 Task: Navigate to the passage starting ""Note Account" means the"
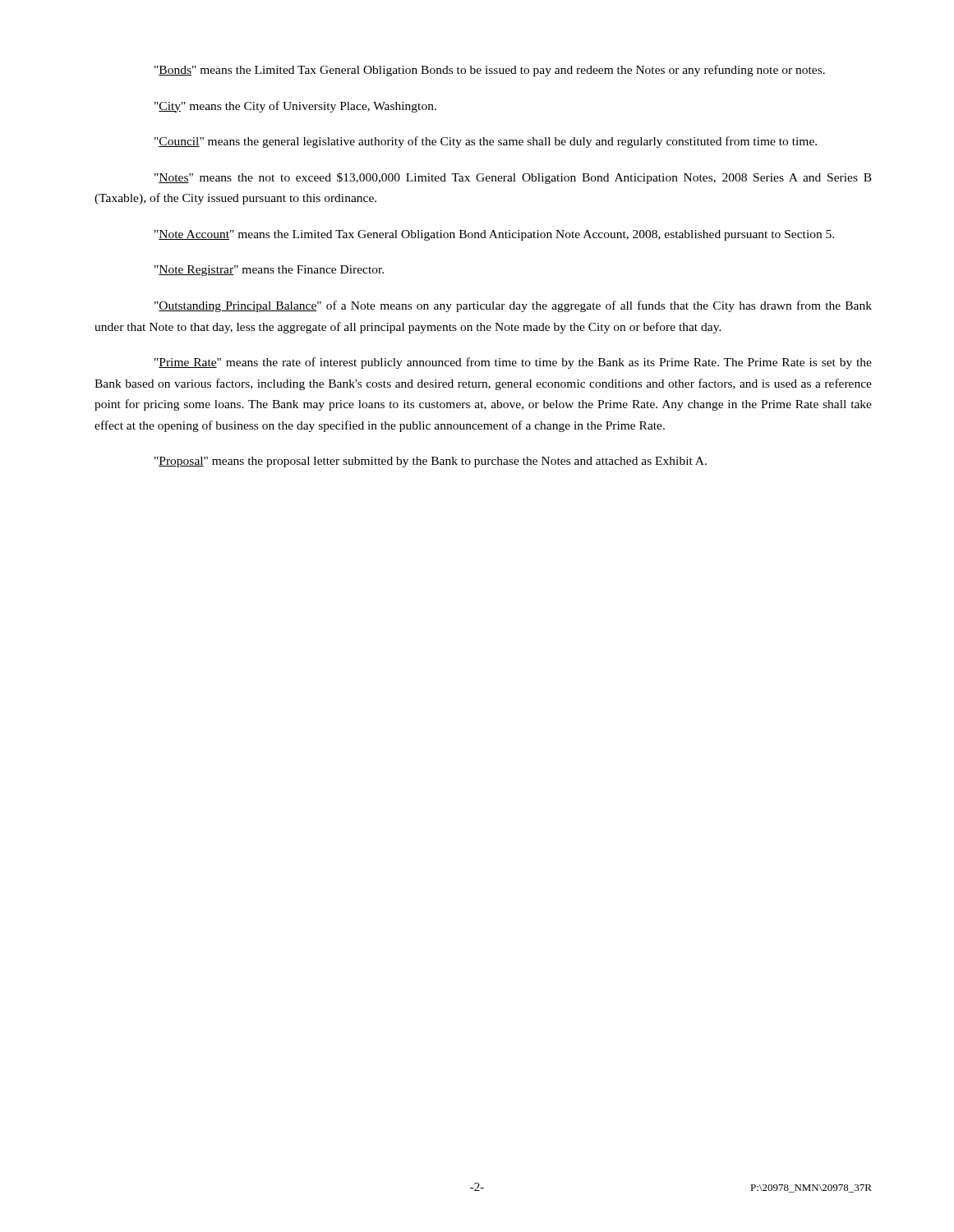pos(494,234)
